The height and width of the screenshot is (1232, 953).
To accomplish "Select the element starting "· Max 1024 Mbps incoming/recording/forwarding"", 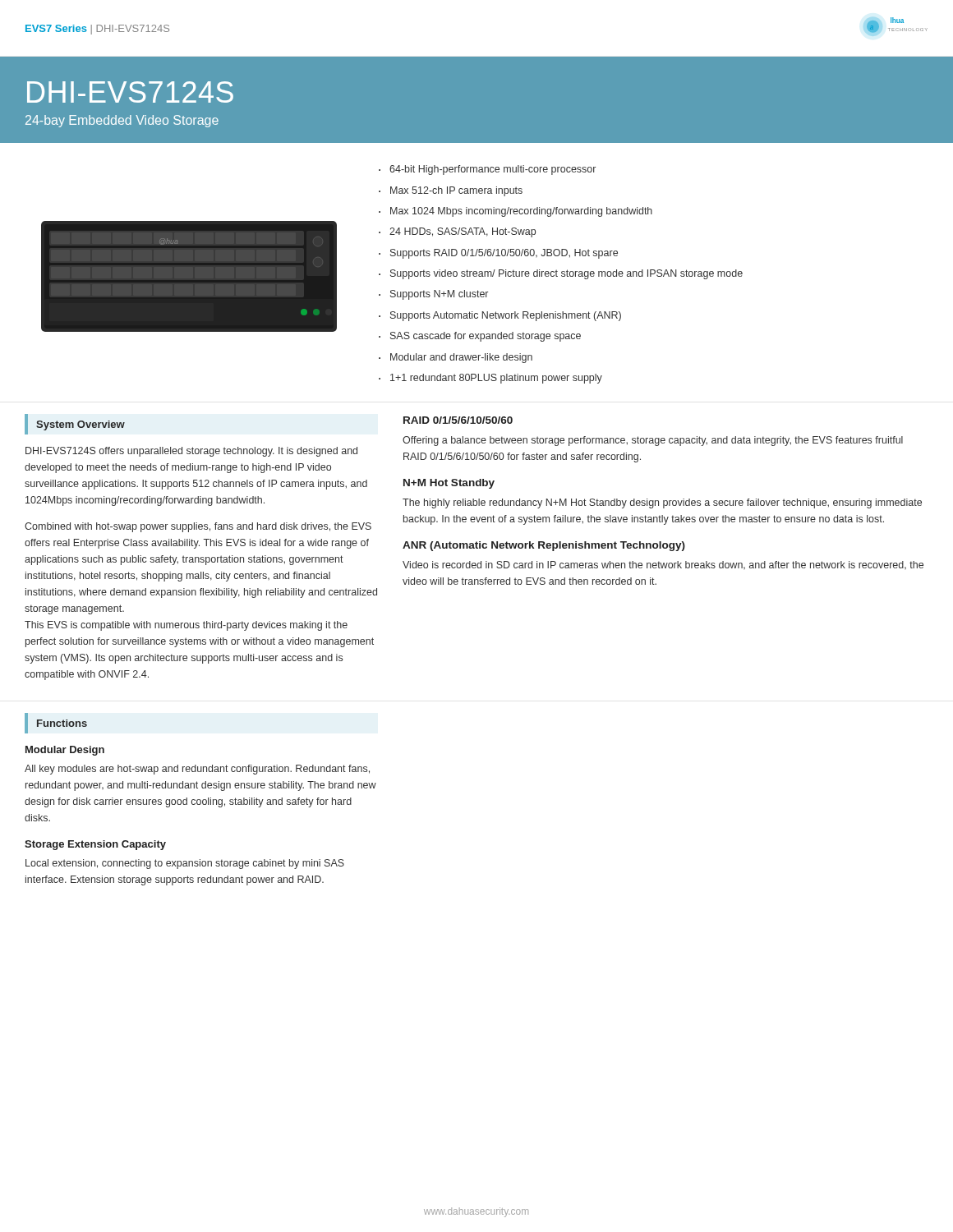I will coord(515,212).
